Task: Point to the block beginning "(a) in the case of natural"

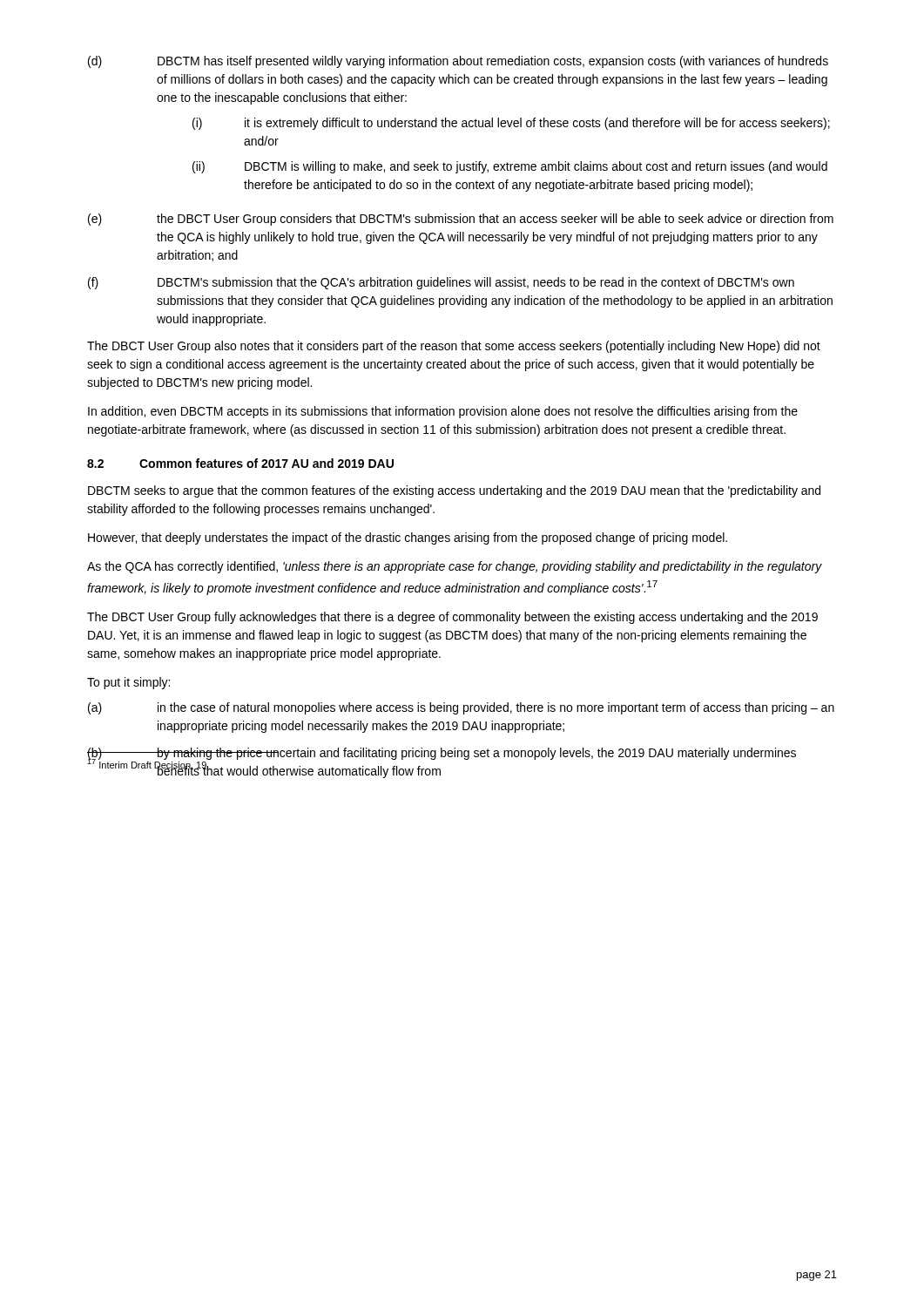Action: [462, 717]
